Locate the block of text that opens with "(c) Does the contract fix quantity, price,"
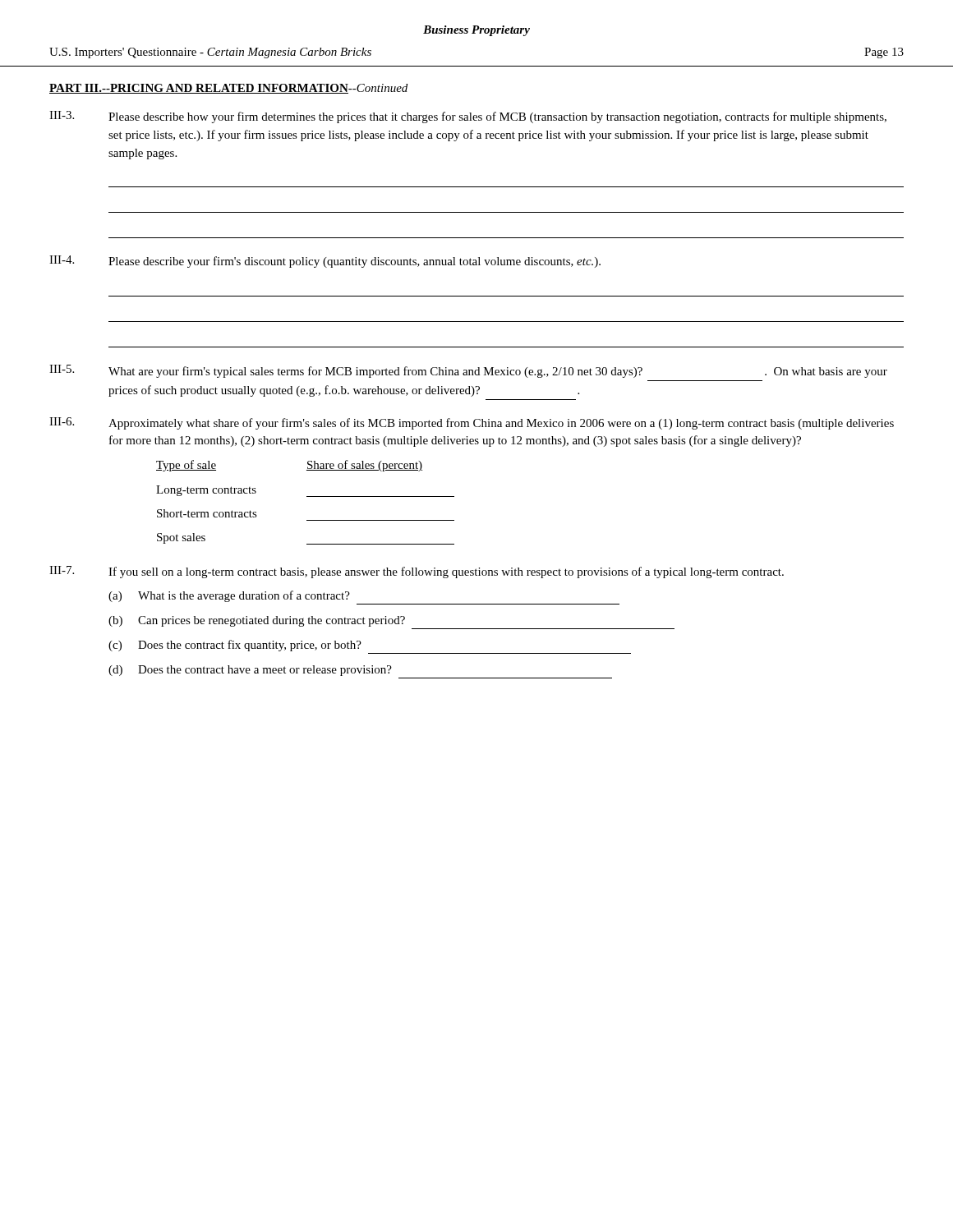953x1232 pixels. click(506, 645)
